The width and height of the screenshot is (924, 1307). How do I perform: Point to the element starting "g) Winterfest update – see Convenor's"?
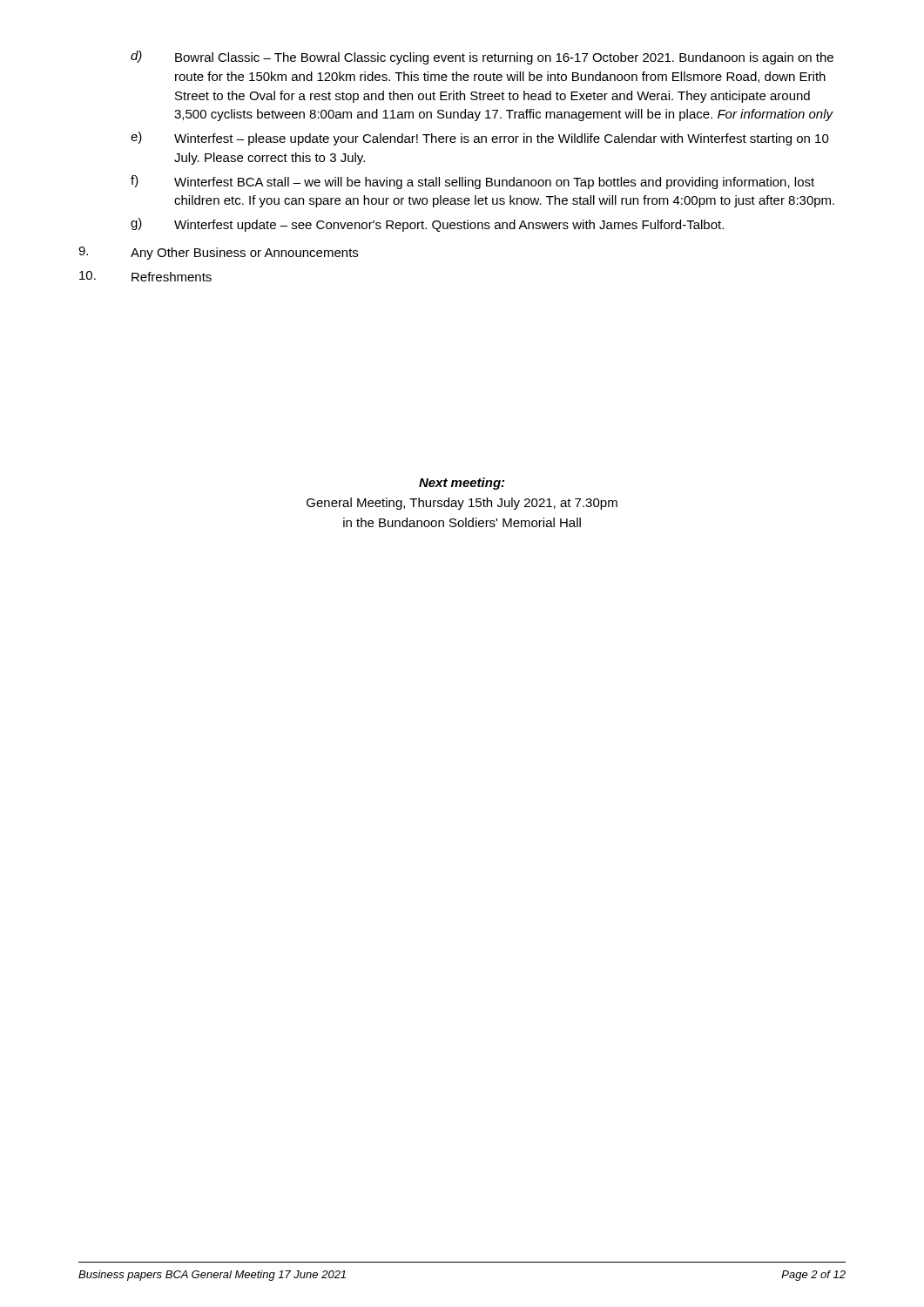tap(488, 225)
